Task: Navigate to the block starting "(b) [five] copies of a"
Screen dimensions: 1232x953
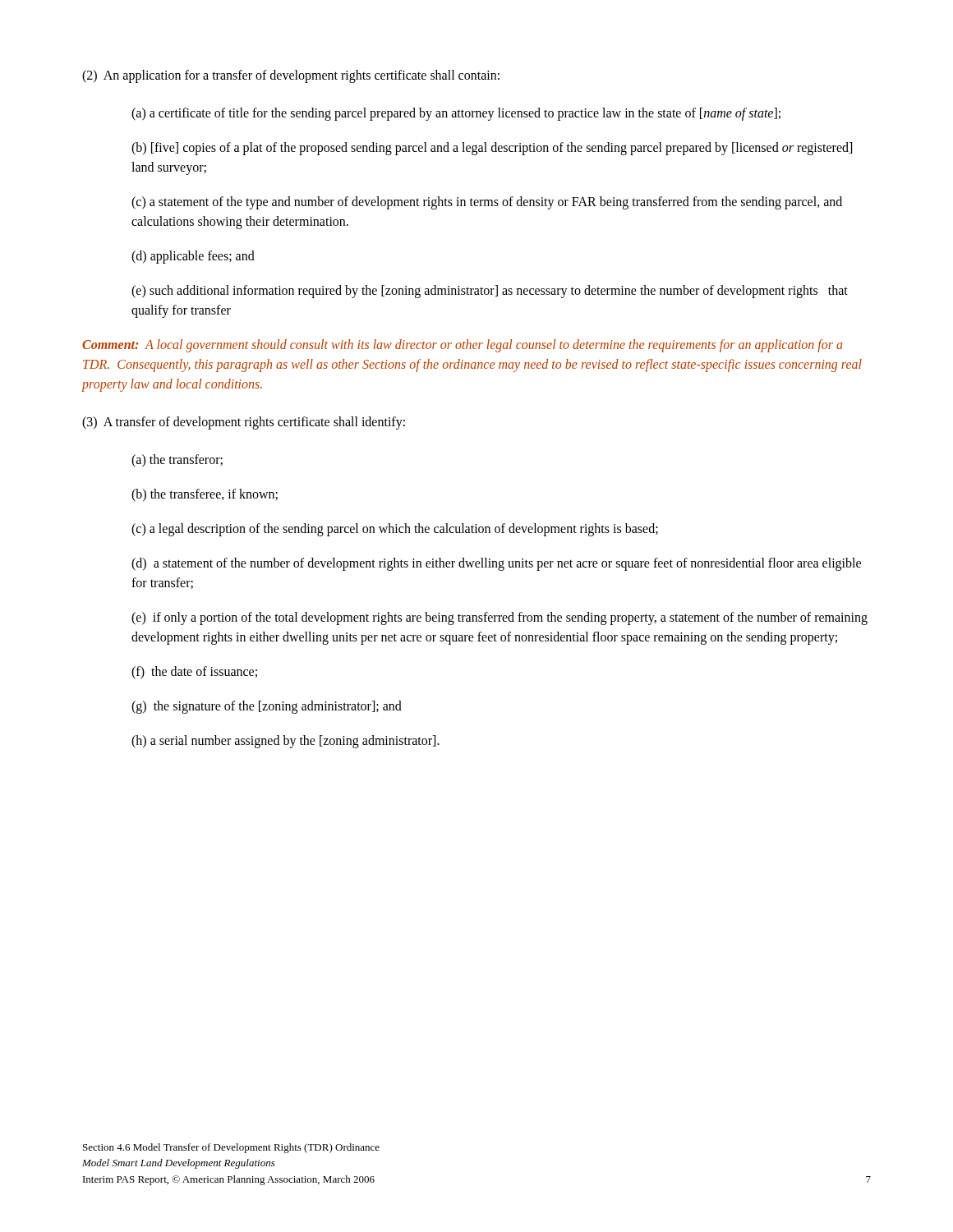Action: click(x=492, y=157)
